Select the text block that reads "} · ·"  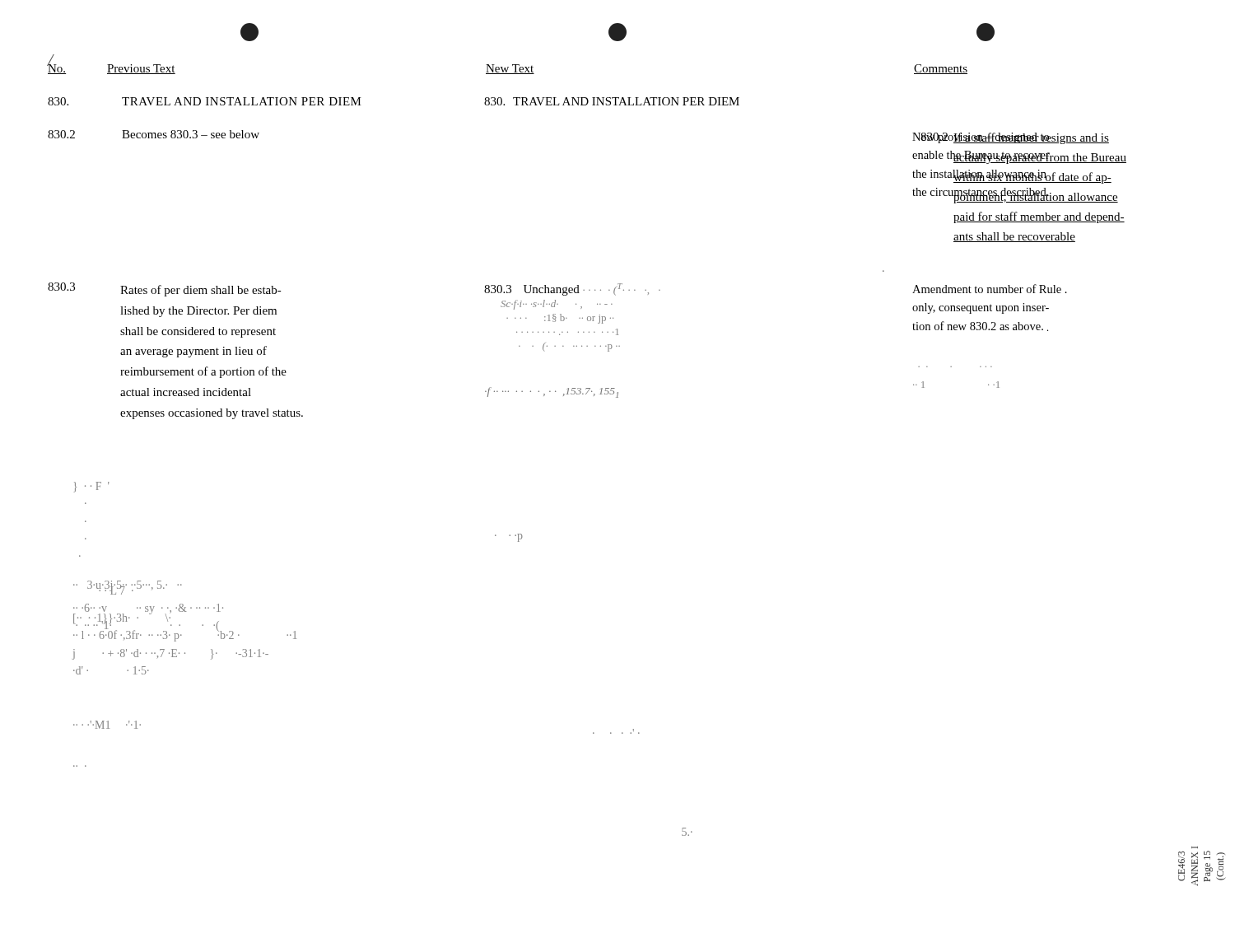pos(91,487)
